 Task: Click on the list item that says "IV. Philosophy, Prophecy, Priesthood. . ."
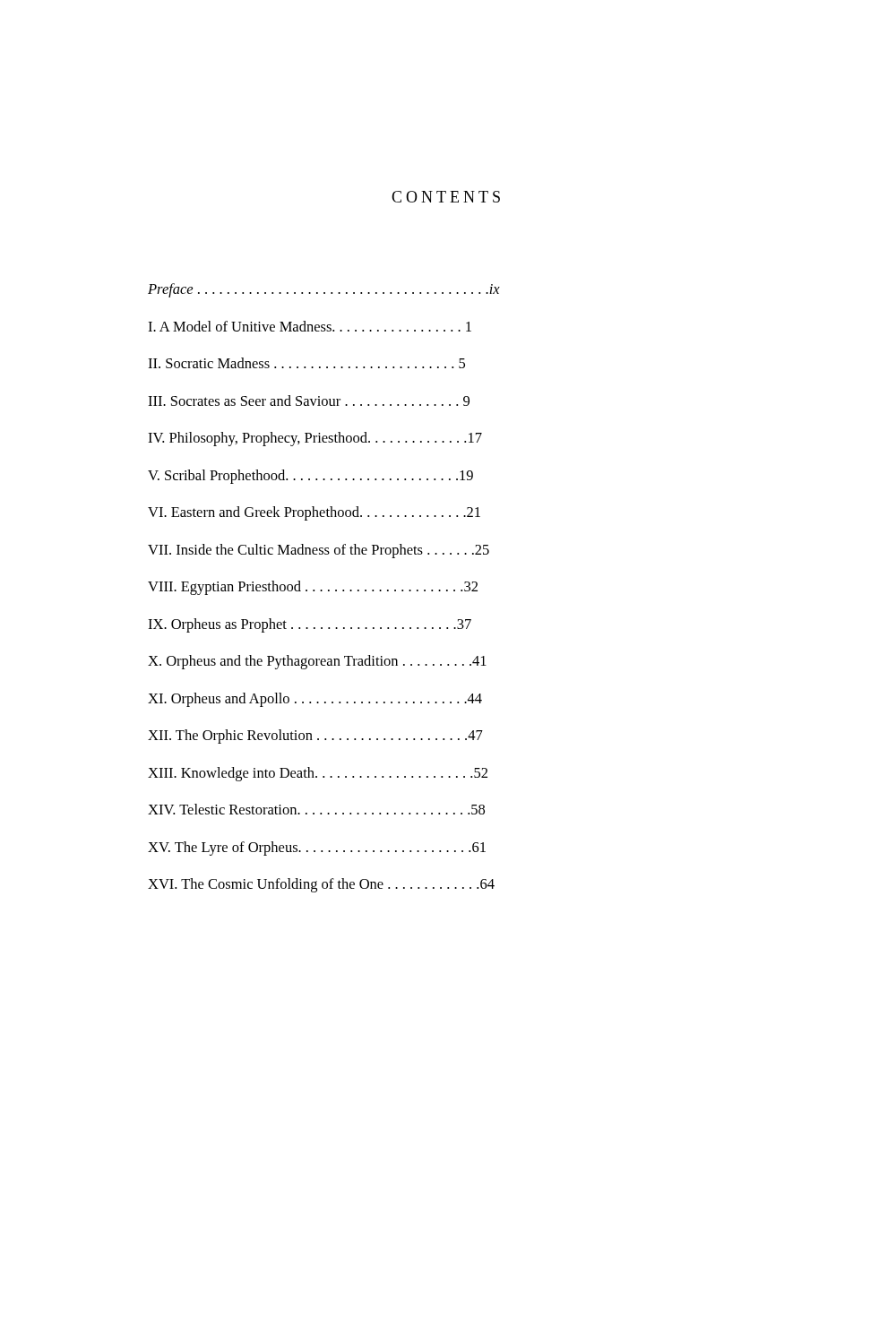pyautogui.click(x=315, y=438)
